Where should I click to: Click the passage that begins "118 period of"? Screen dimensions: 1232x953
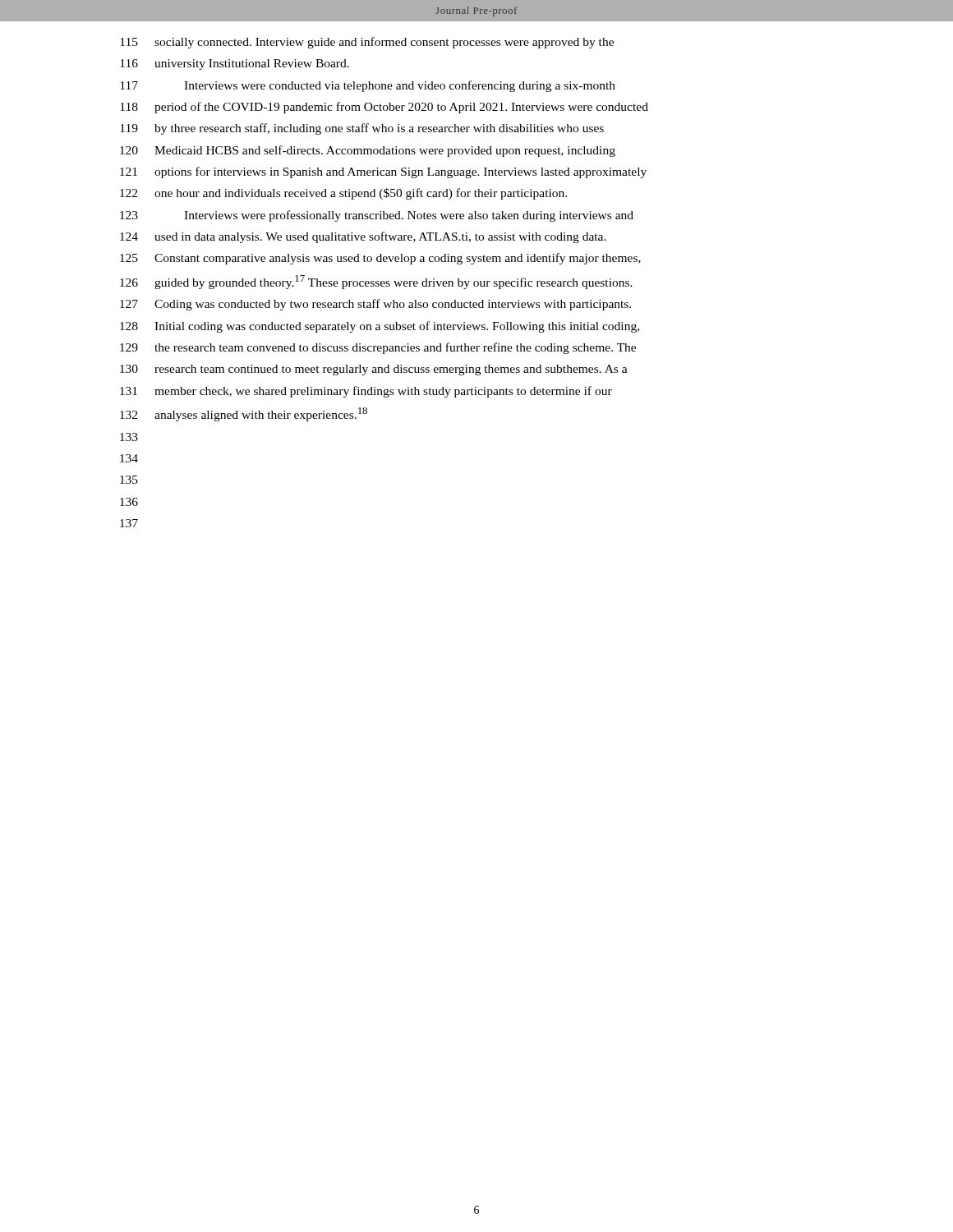[x=485, y=107]
